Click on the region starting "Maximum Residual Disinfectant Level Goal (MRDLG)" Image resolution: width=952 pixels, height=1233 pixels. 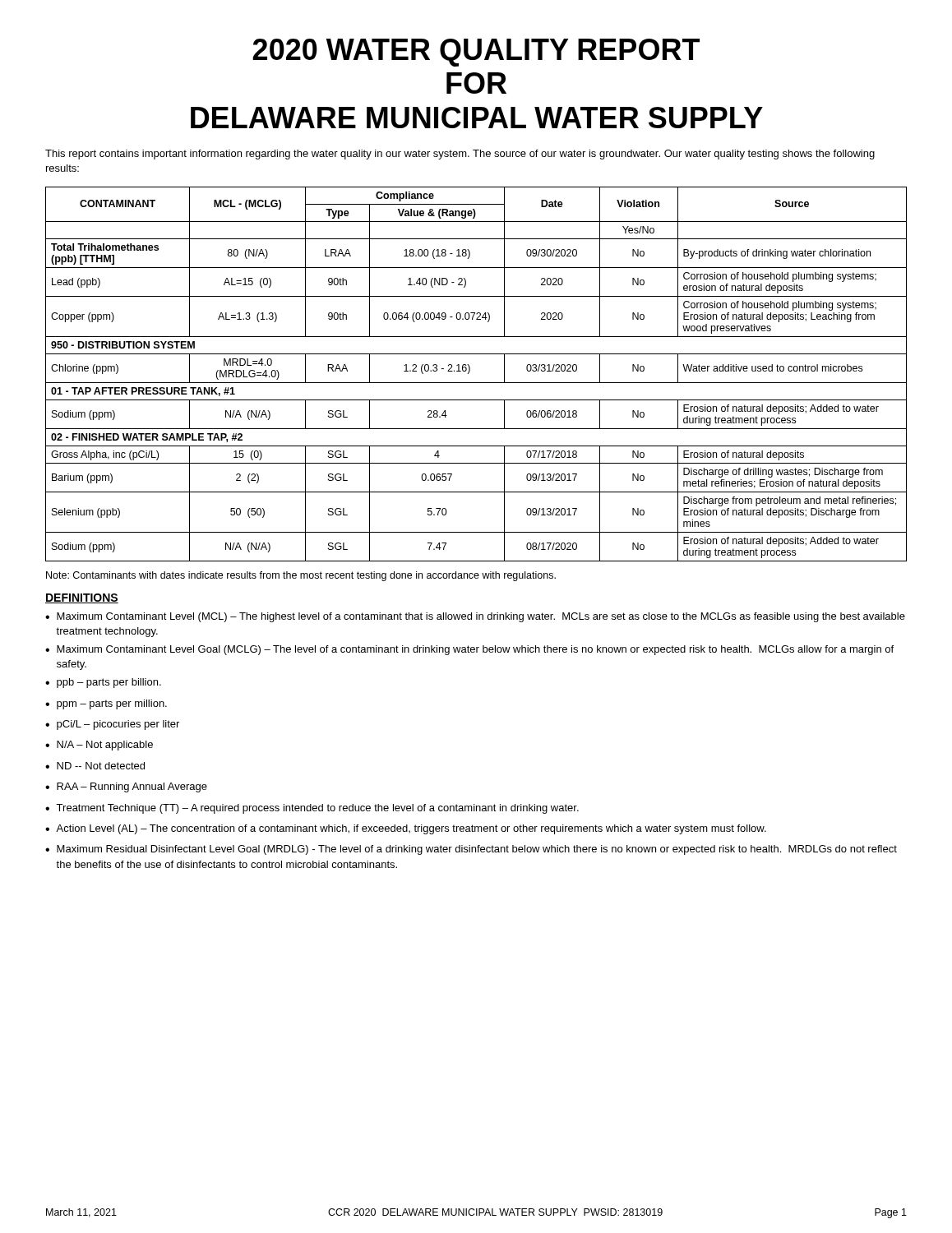coord(477,857)
